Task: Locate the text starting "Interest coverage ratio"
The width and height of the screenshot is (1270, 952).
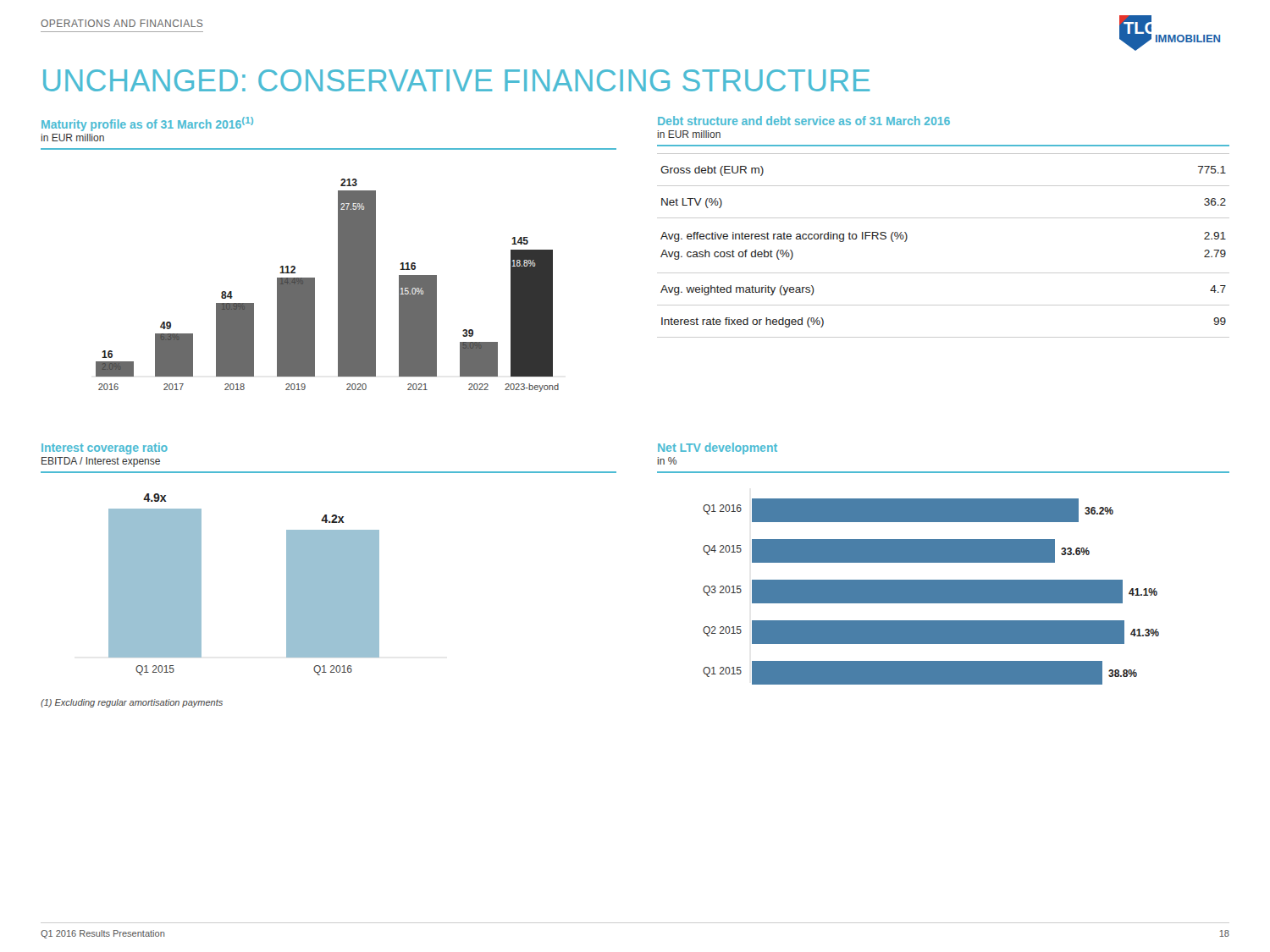Action: coord(104,447)
